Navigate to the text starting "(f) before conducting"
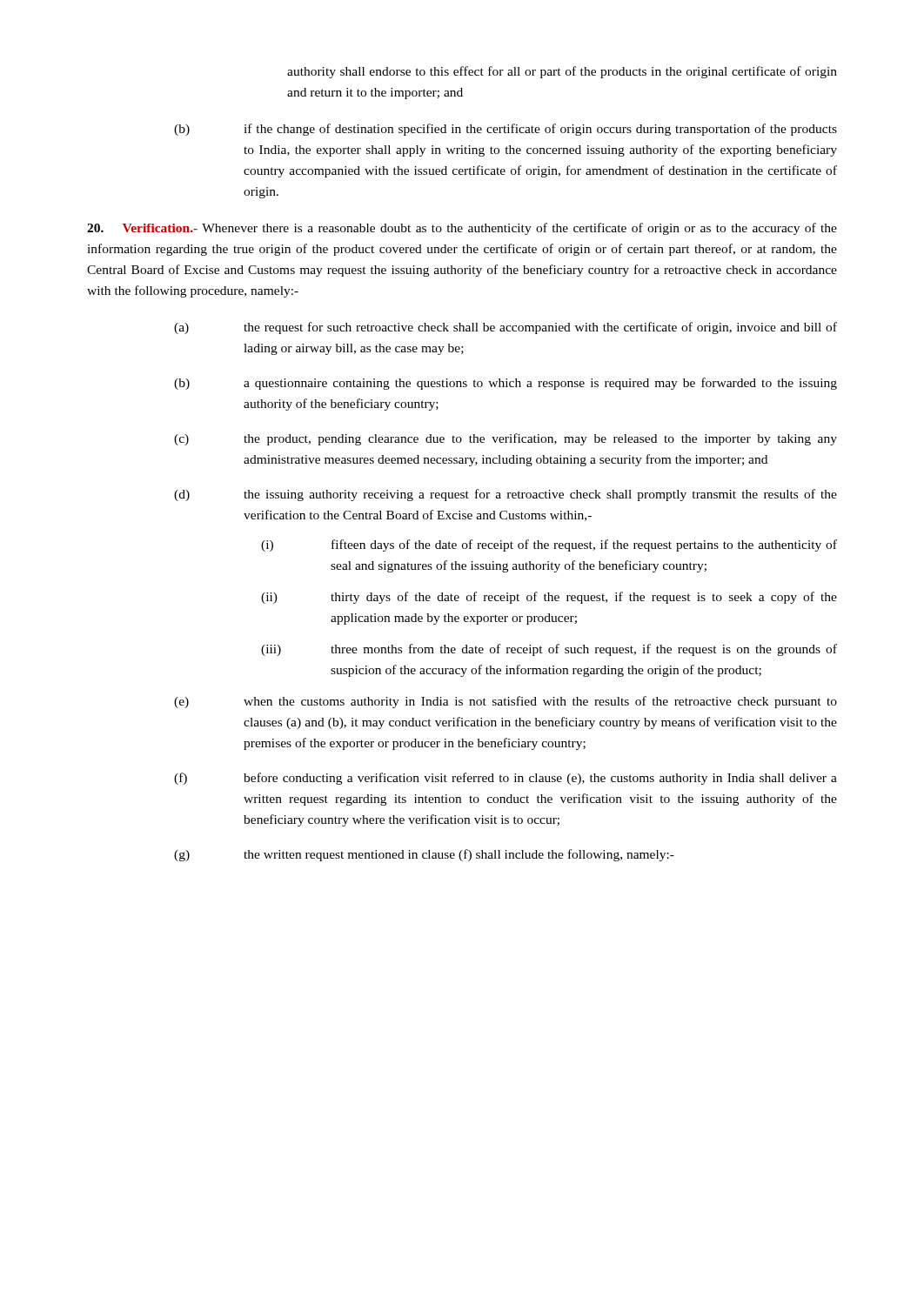This screenshot has width=924, height=1305. pyautogui.click(x=505, y=799)
